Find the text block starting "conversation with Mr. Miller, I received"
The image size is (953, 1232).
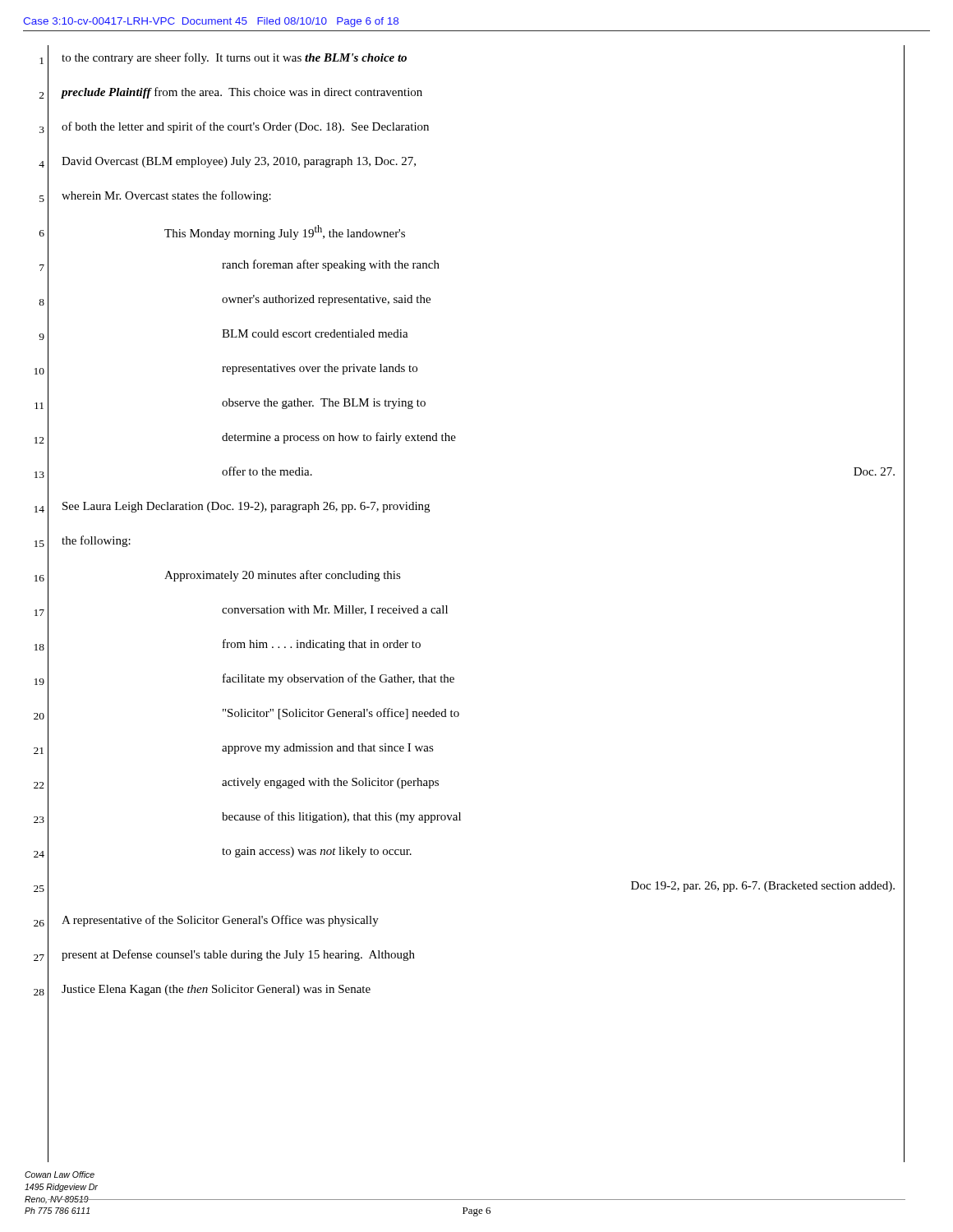click(x=335, y=610)
